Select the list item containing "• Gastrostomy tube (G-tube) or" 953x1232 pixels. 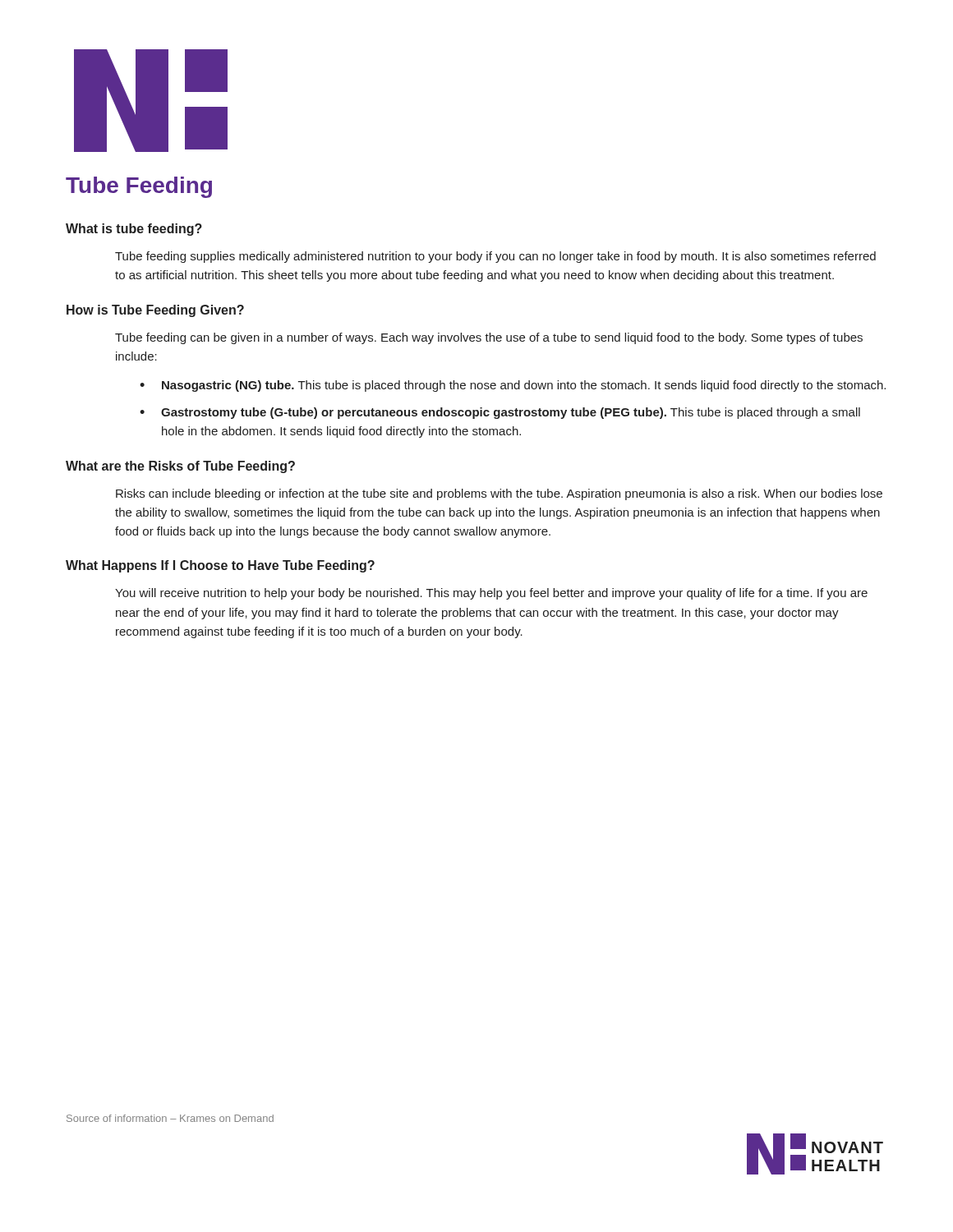pos(513,422)
